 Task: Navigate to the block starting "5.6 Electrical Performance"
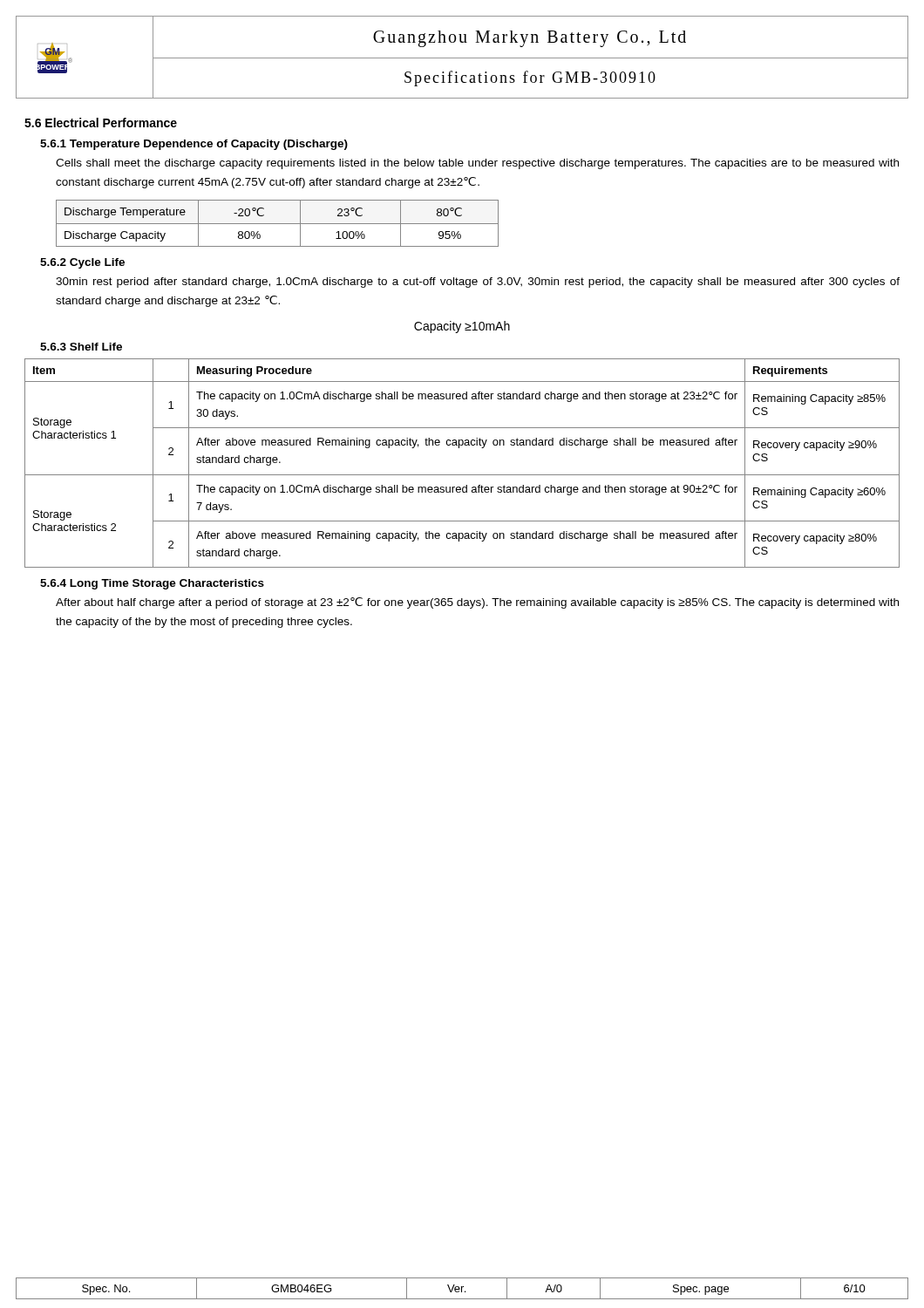coord(101,123)
